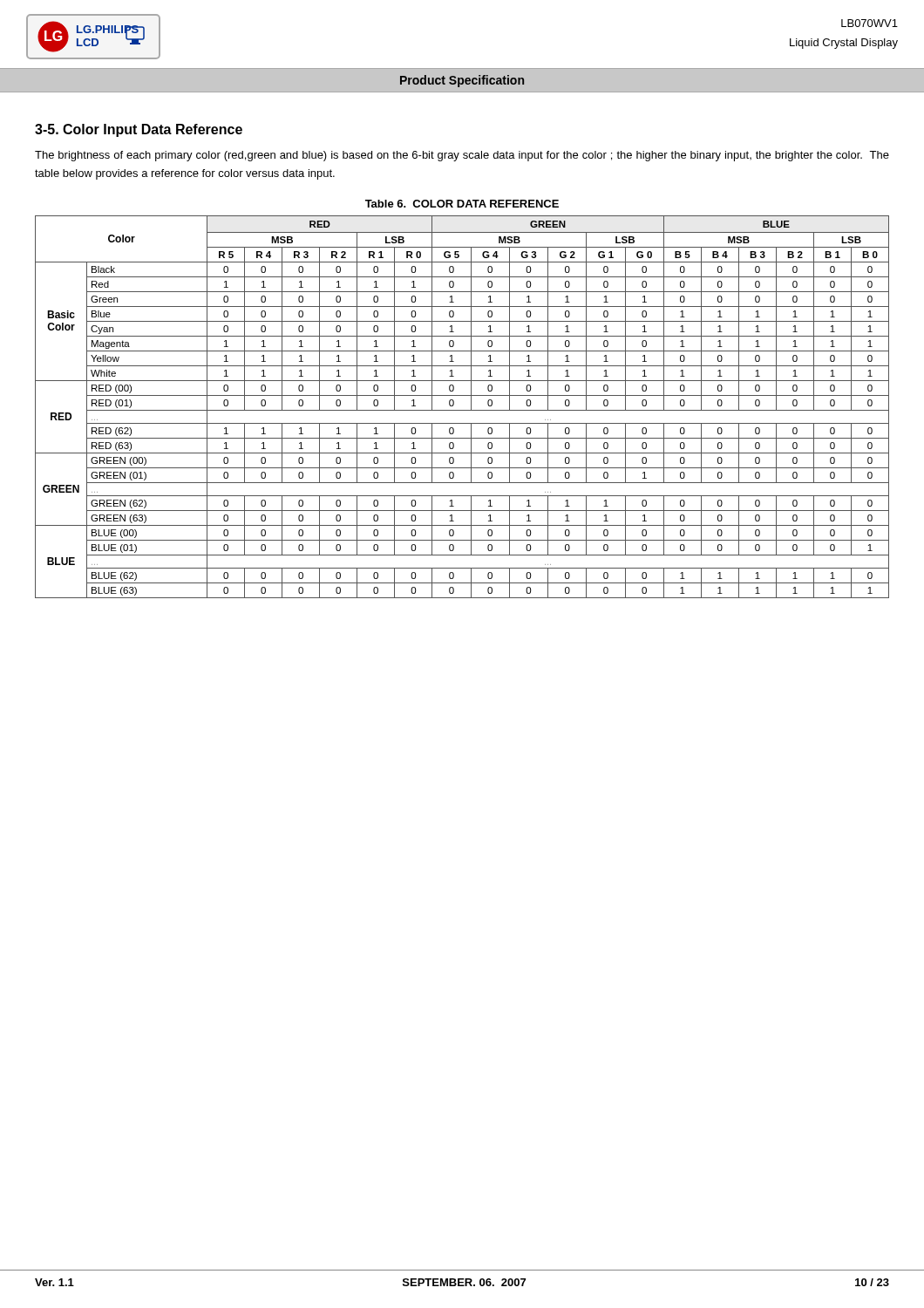This screenshot has width=924, height=1308.
Task: Select the text starting "3-5. Color Input Data Reference"
Action: pyautogui.click(x=139, y=129)
